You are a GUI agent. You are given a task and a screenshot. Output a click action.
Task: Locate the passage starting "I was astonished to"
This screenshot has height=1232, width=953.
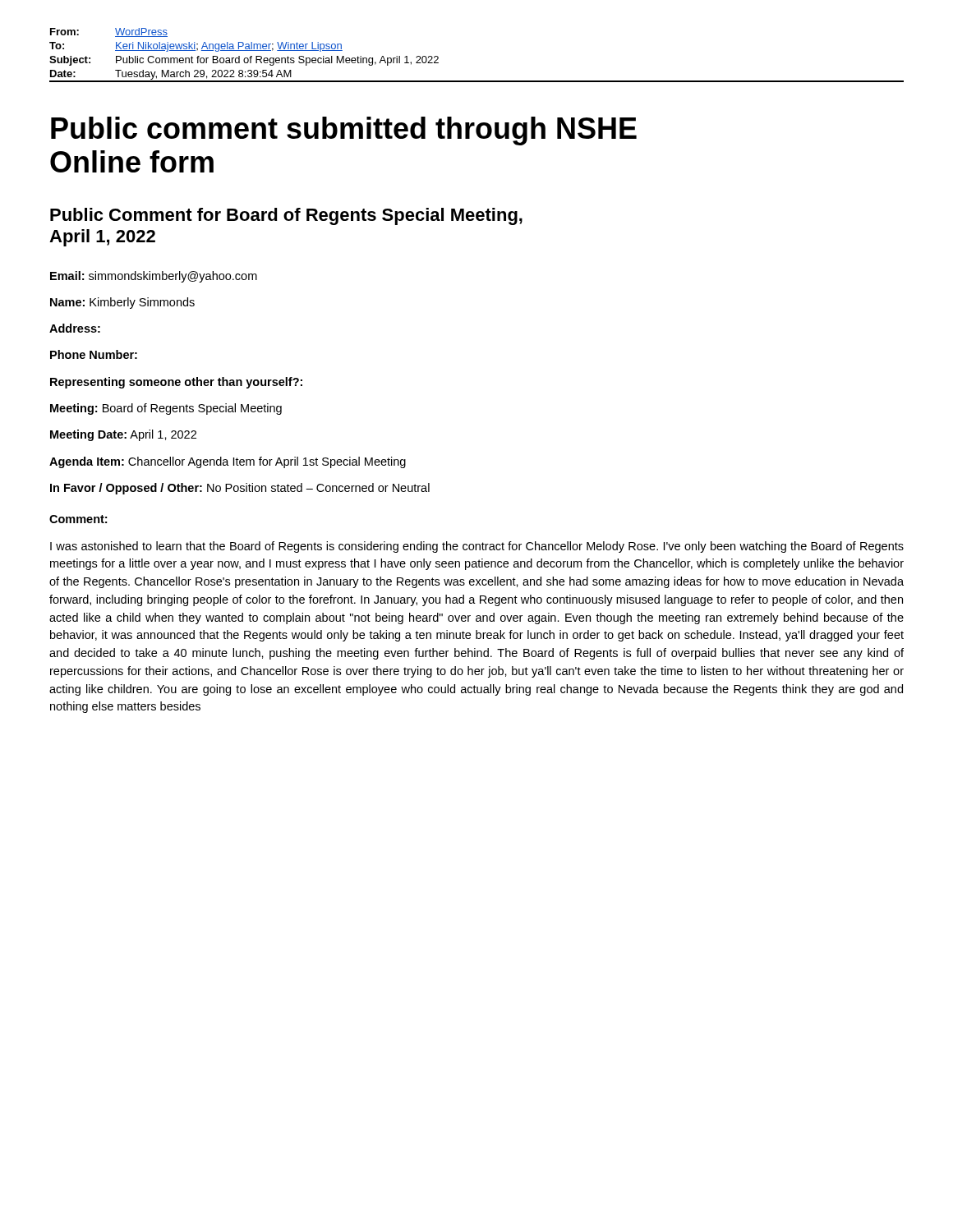coord(476,626)
